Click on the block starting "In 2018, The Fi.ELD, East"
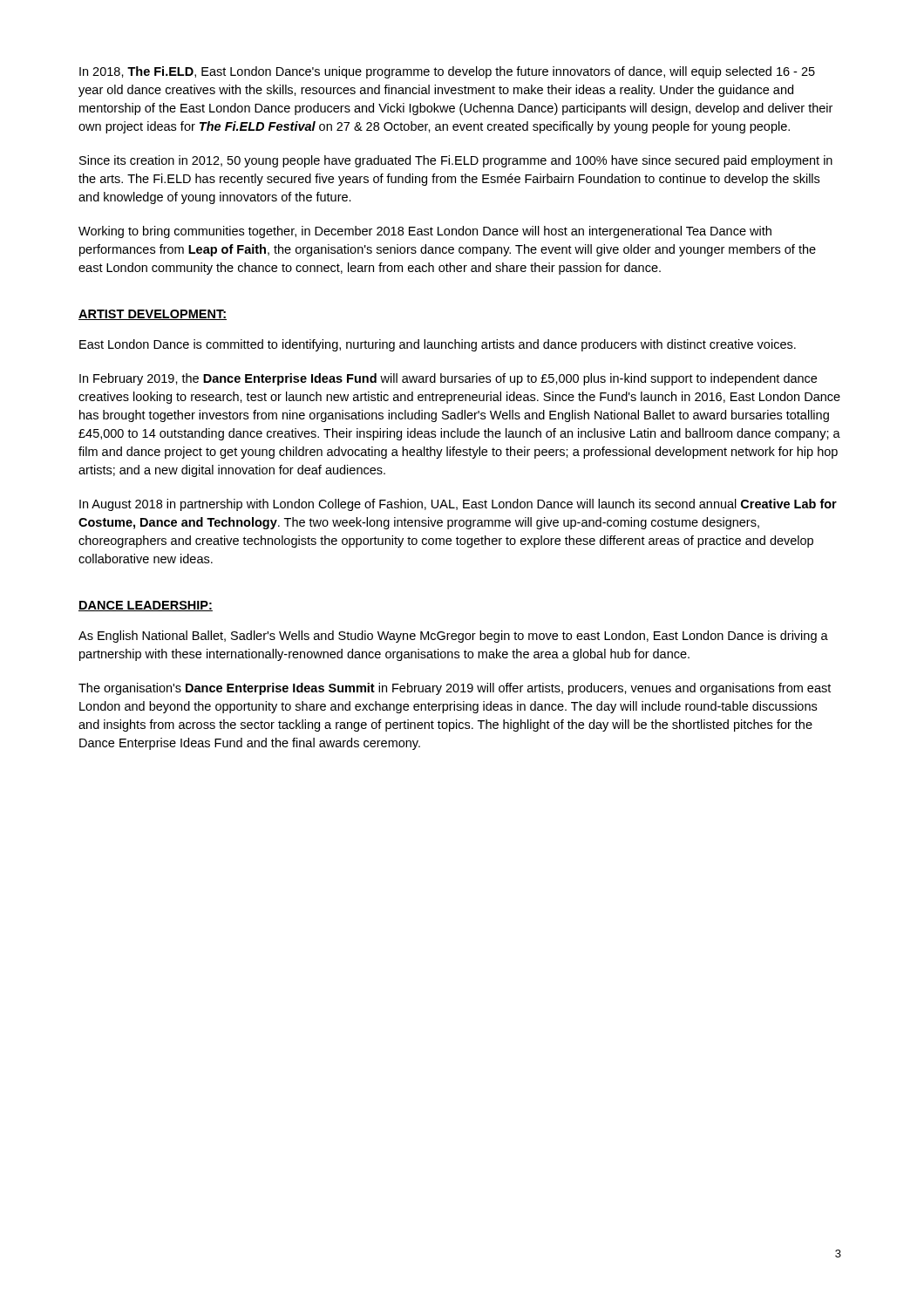This screenshot has height=1308, width=924. (x=456, y=99)
